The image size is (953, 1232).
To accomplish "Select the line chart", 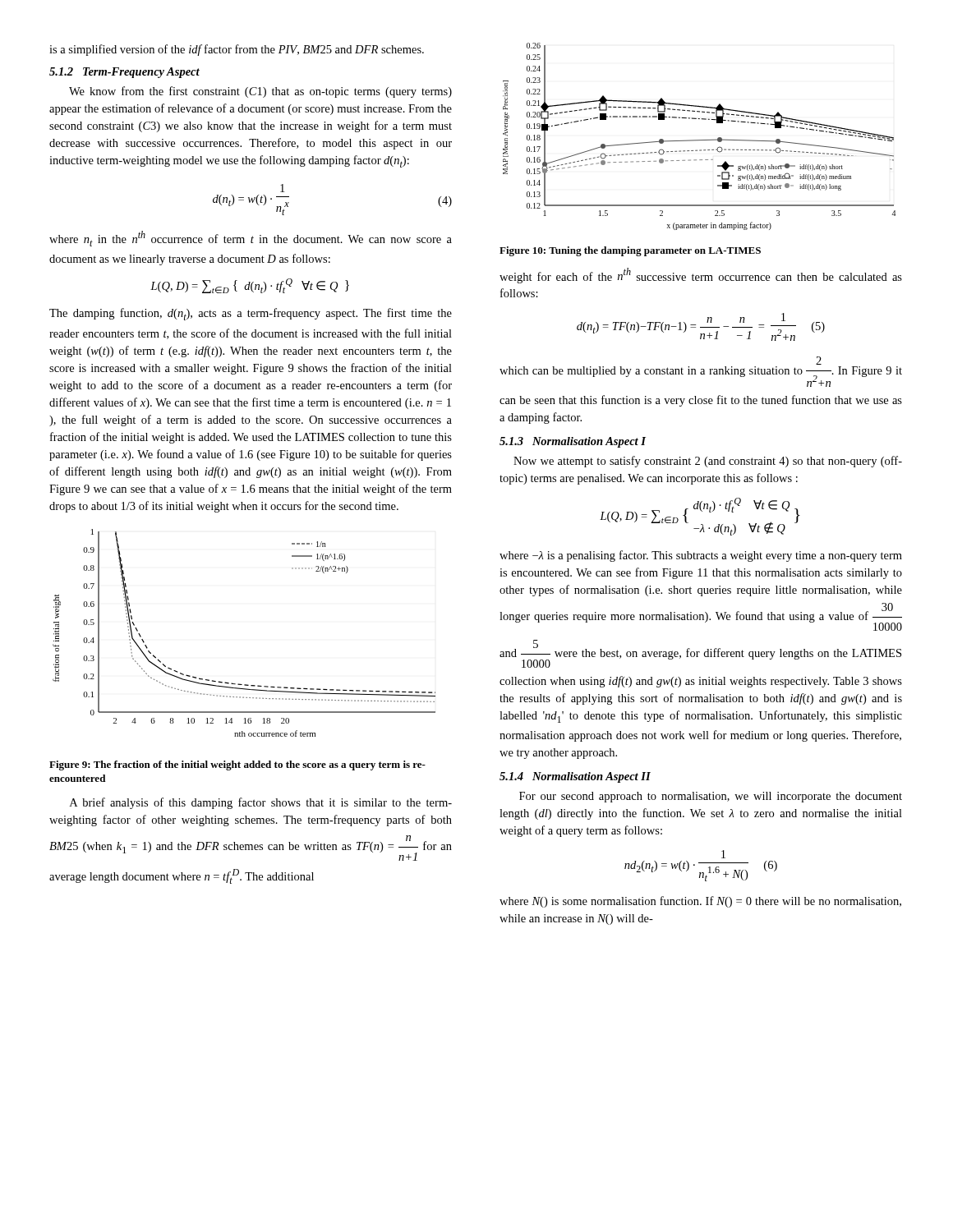I will [701, 140].
